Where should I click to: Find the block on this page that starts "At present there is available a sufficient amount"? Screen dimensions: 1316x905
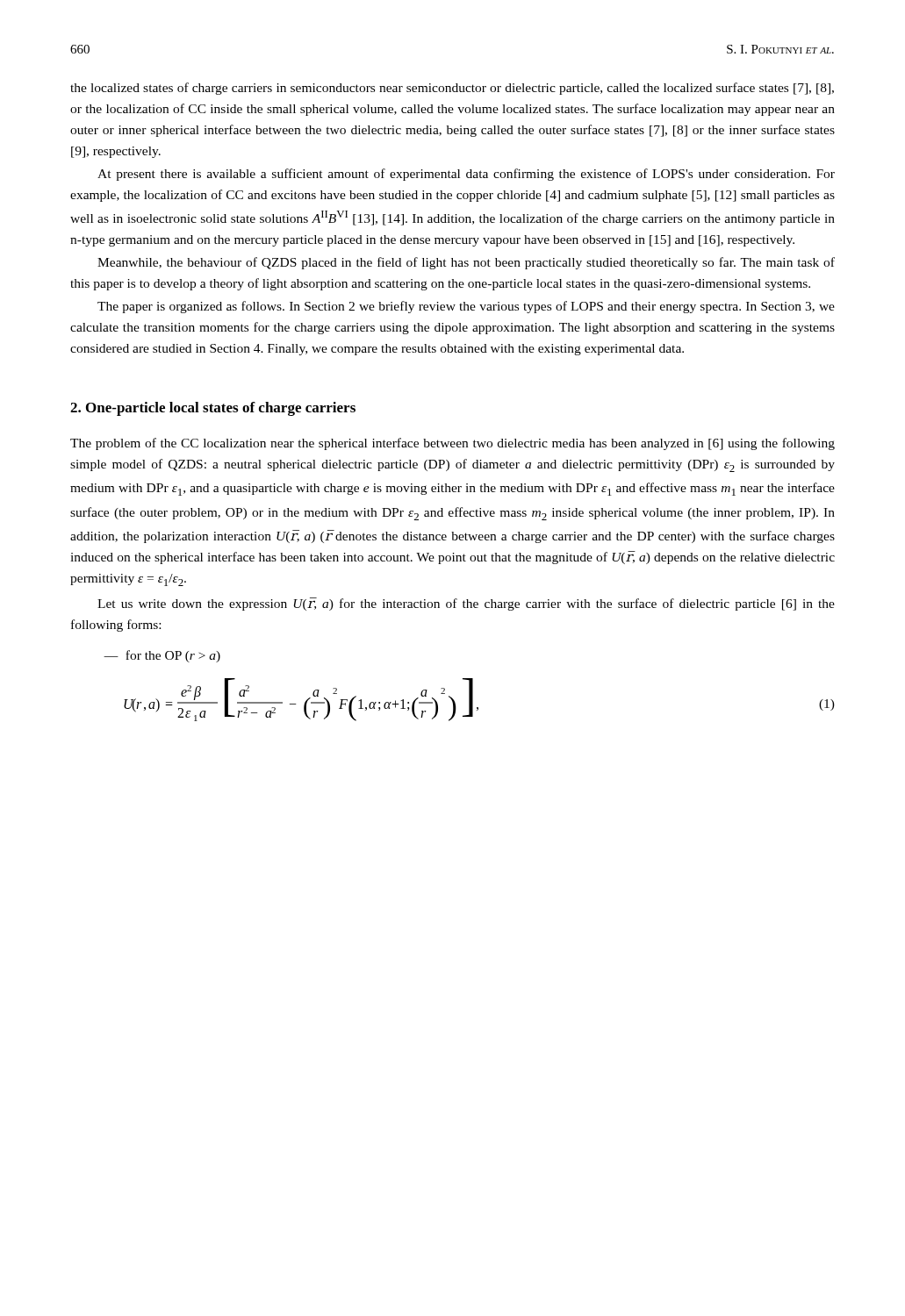[452, 207]
